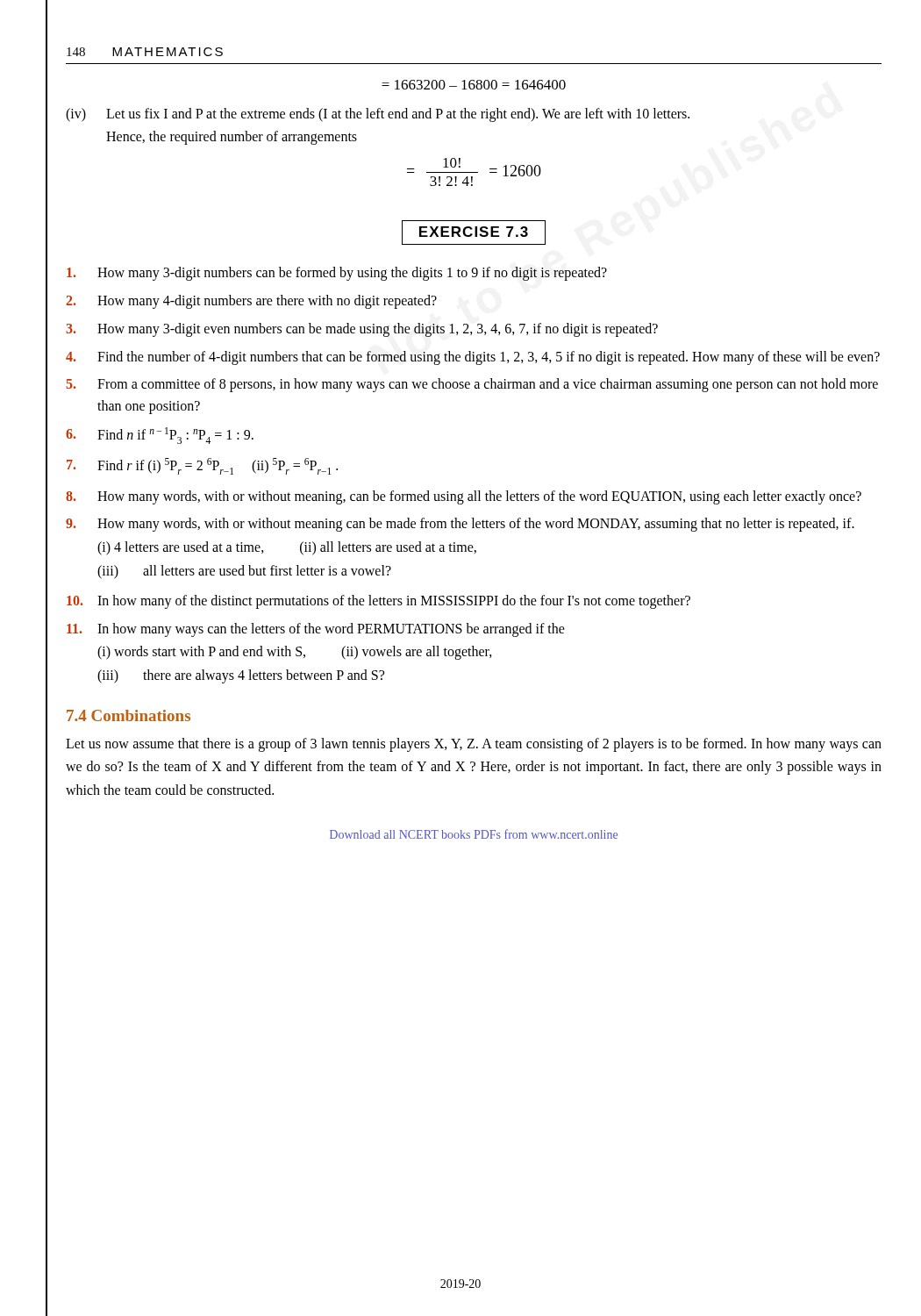The height and width of the screenshot is (1316, 921).
Task: Click on the list item containing "6. Find n if n −"
Action: [x=172, y=436]
